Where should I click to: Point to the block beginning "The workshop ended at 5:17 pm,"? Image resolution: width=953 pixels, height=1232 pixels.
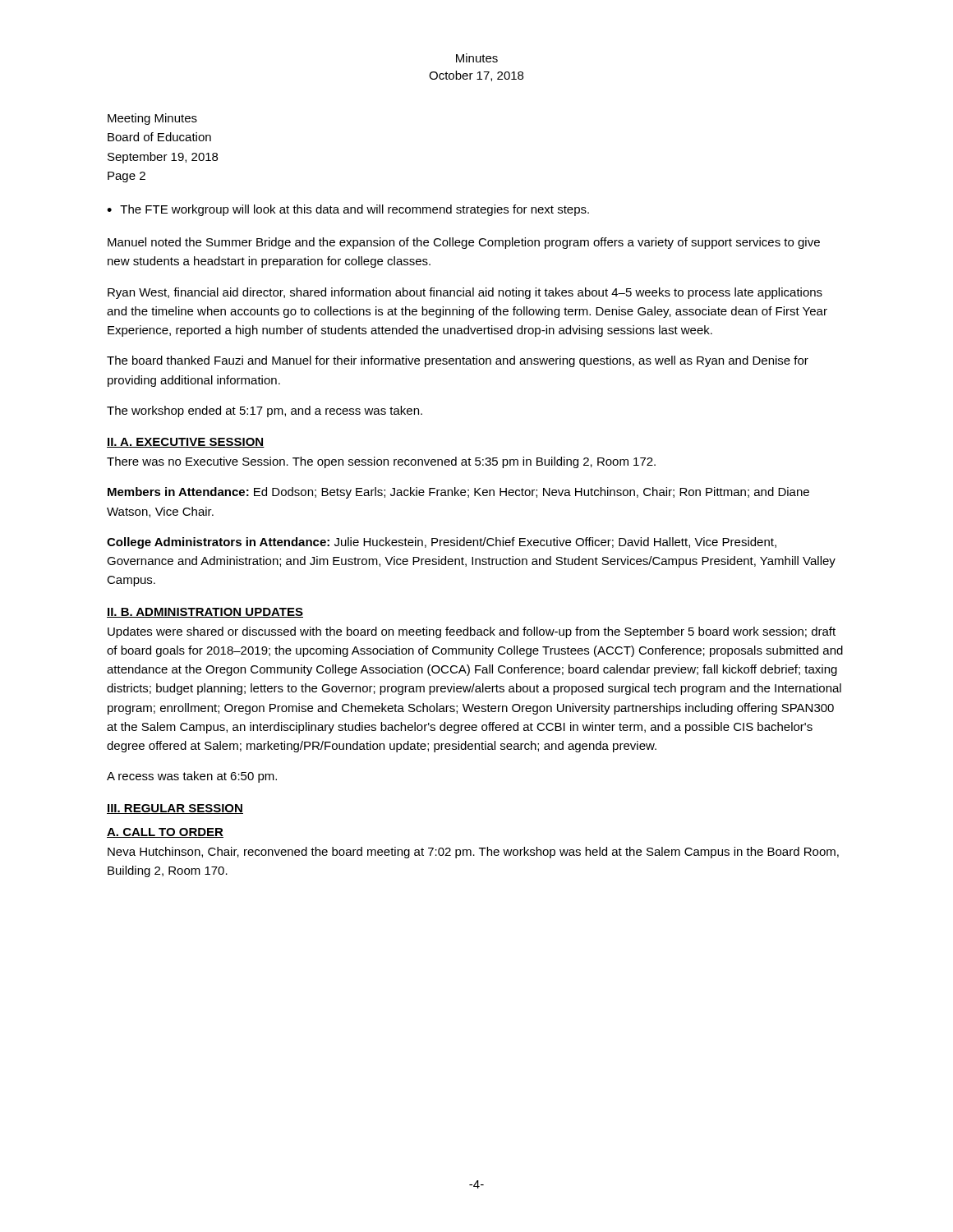click(265, 410)
